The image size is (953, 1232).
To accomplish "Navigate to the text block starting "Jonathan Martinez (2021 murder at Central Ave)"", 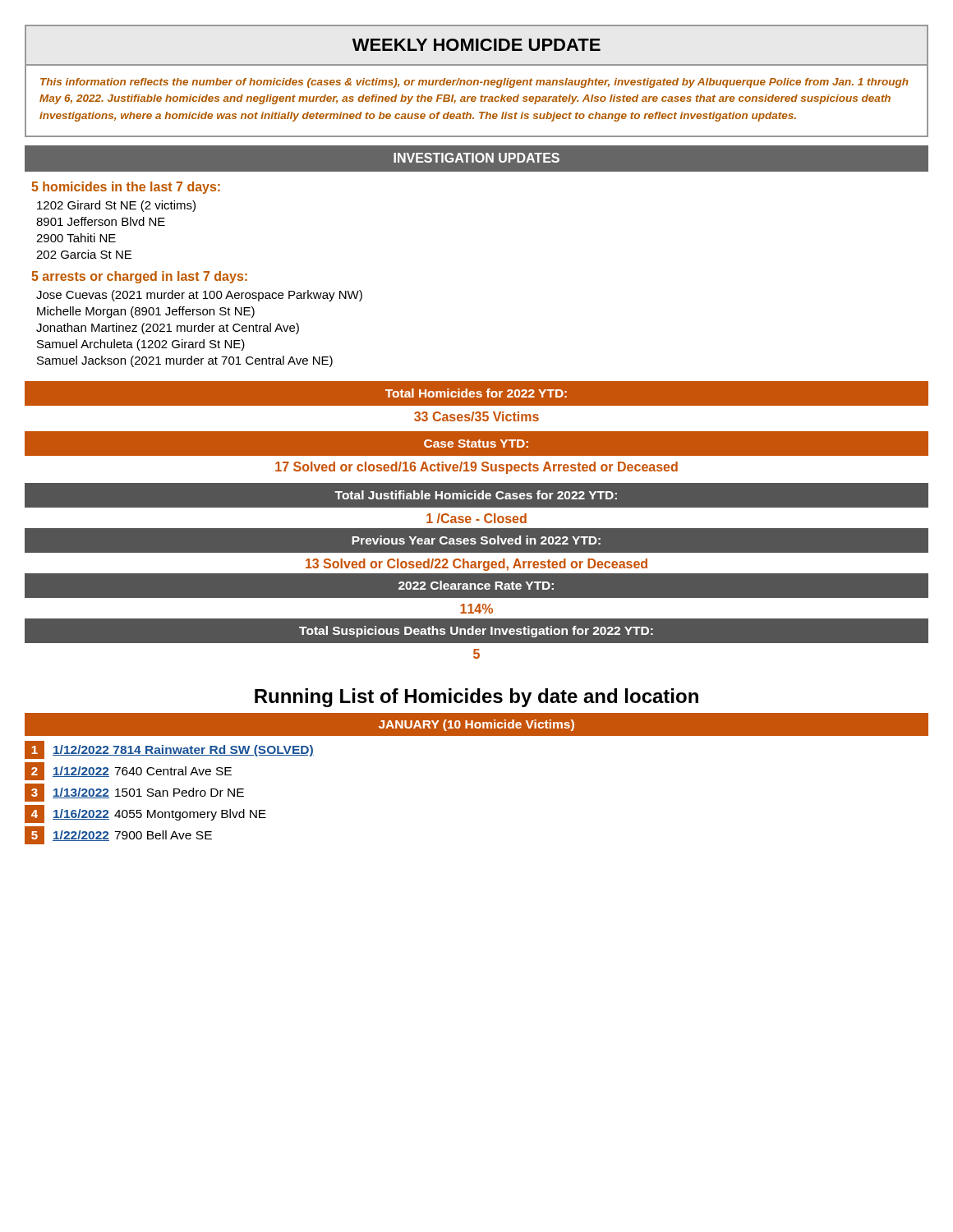I will [168, 327].
